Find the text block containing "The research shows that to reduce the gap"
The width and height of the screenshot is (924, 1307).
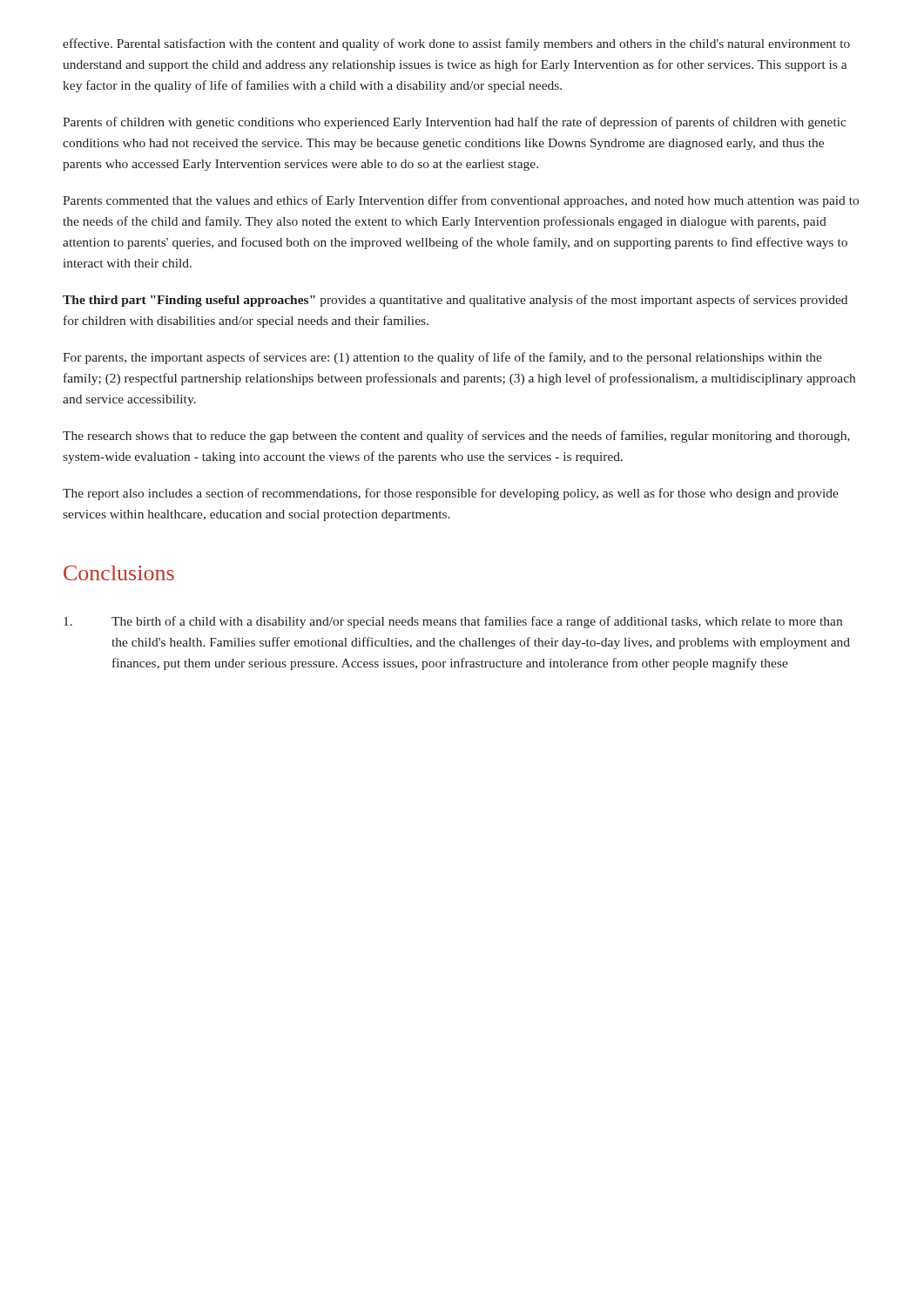pyautogui.click(x=457, y=446)
